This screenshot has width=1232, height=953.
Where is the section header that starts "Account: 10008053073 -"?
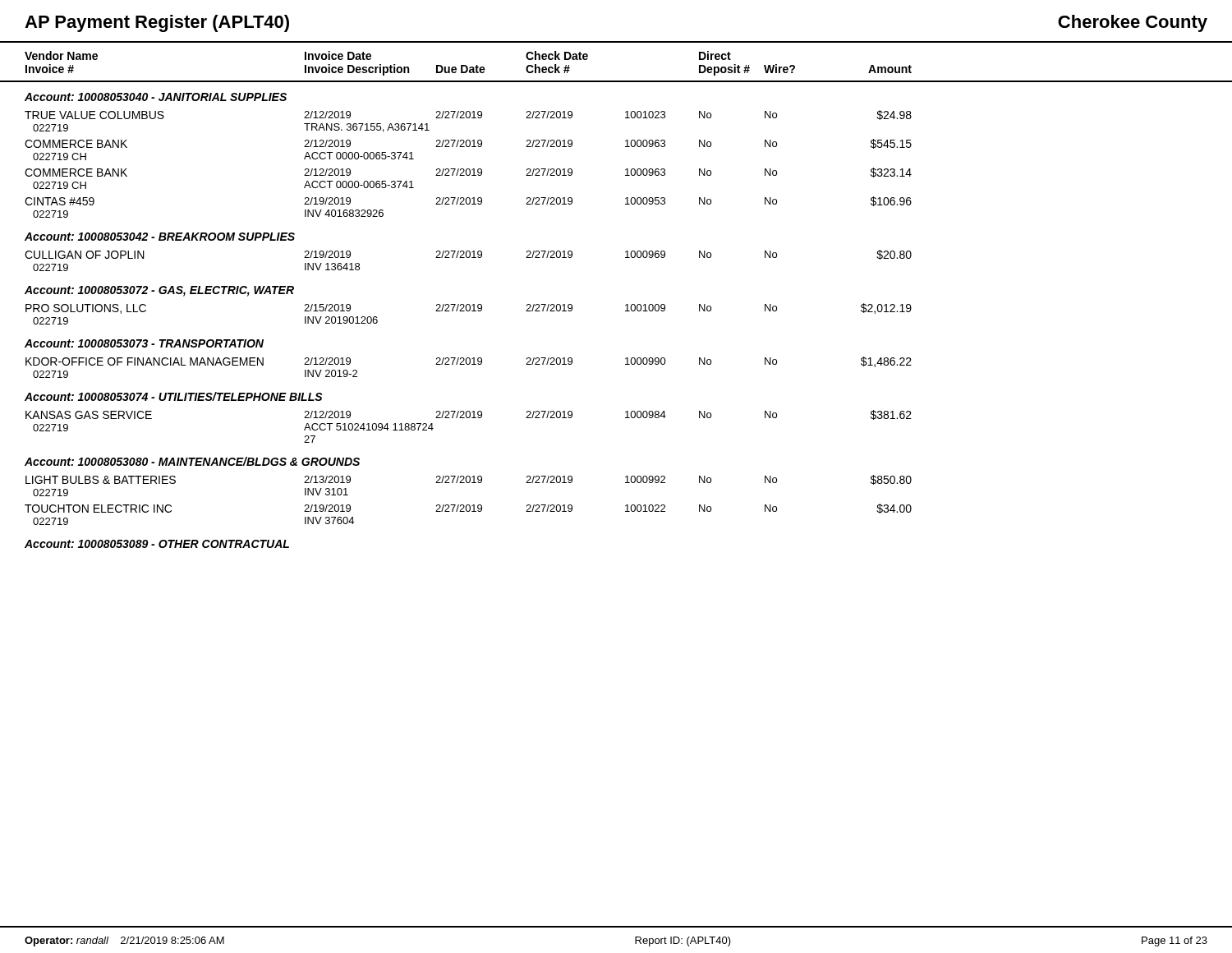click(x=144, y=343)
